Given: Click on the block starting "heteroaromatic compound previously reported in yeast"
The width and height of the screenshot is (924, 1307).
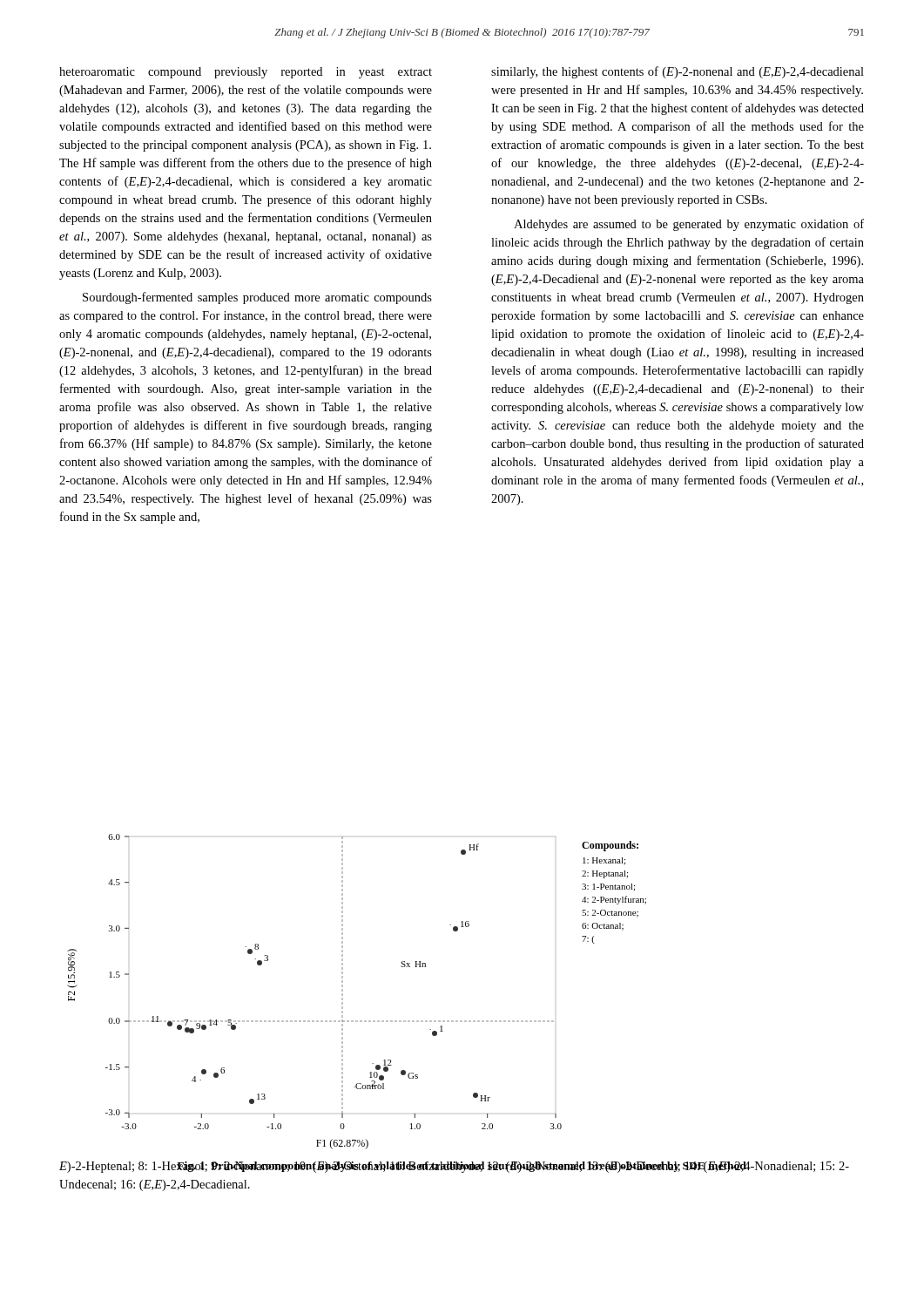Looking at the screenshot, I should (246, 173).
